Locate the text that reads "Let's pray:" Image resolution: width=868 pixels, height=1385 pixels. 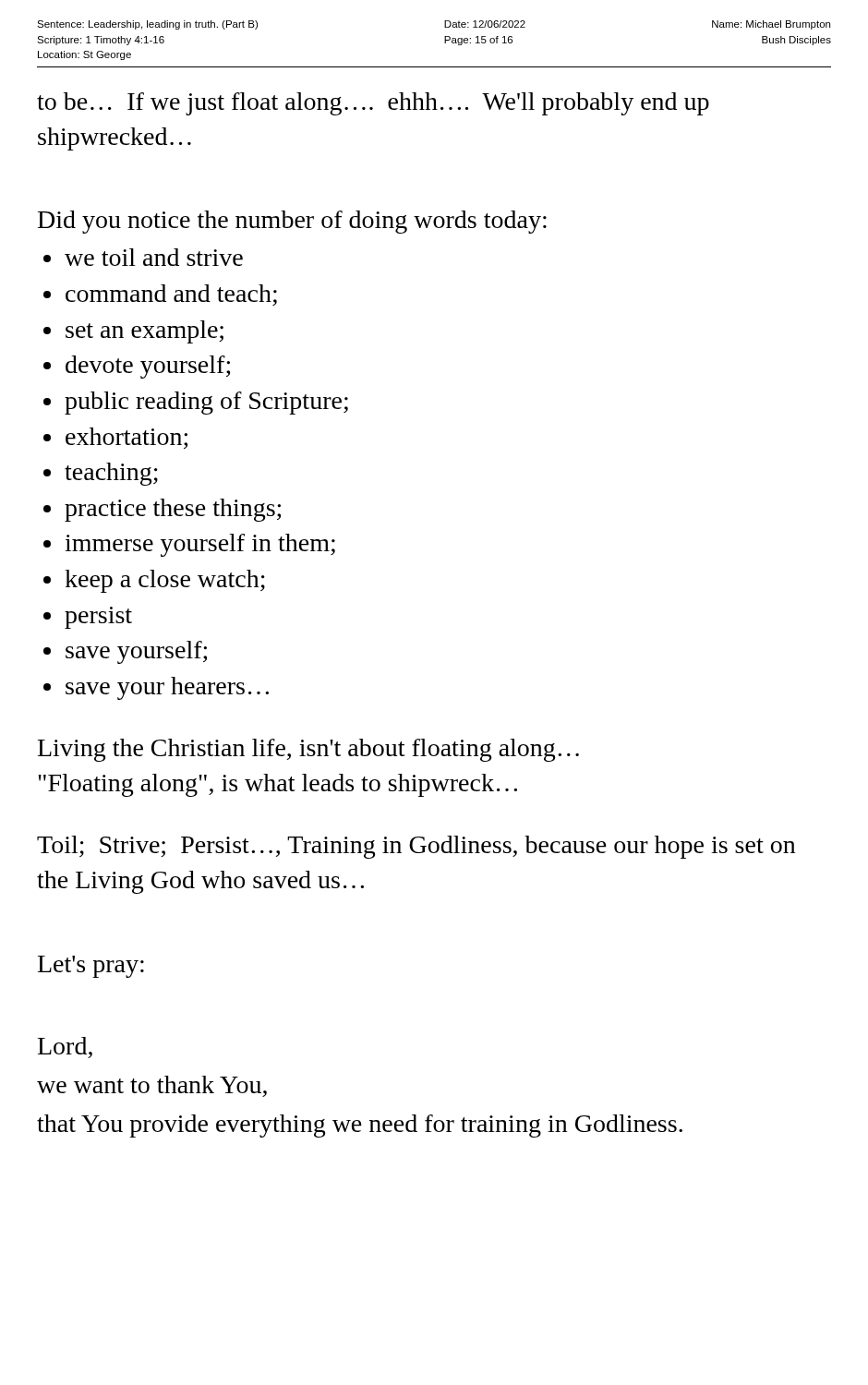(91, 964)
